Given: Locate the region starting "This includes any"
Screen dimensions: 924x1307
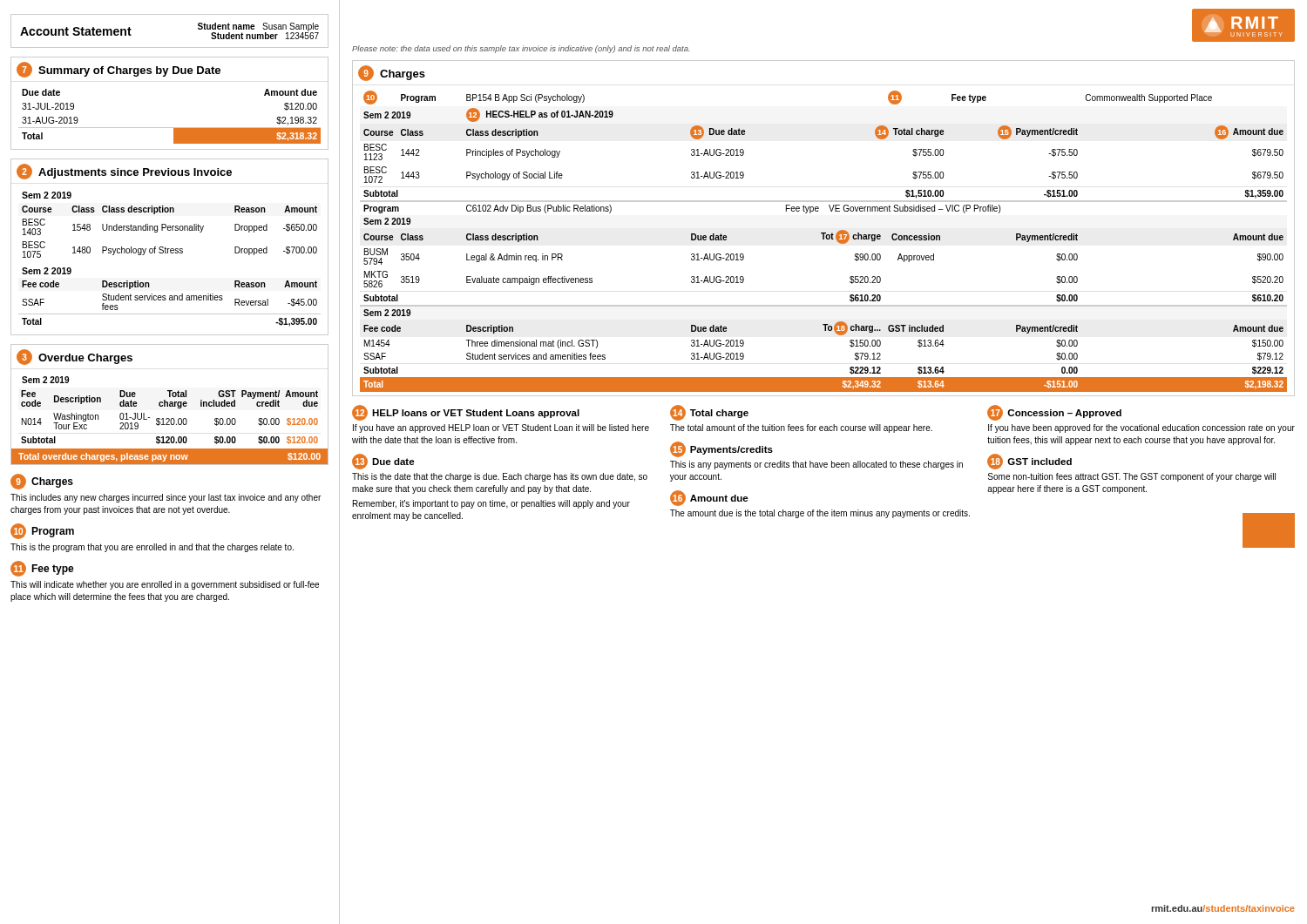Looking at the screenshot, I should pos(166,504).
